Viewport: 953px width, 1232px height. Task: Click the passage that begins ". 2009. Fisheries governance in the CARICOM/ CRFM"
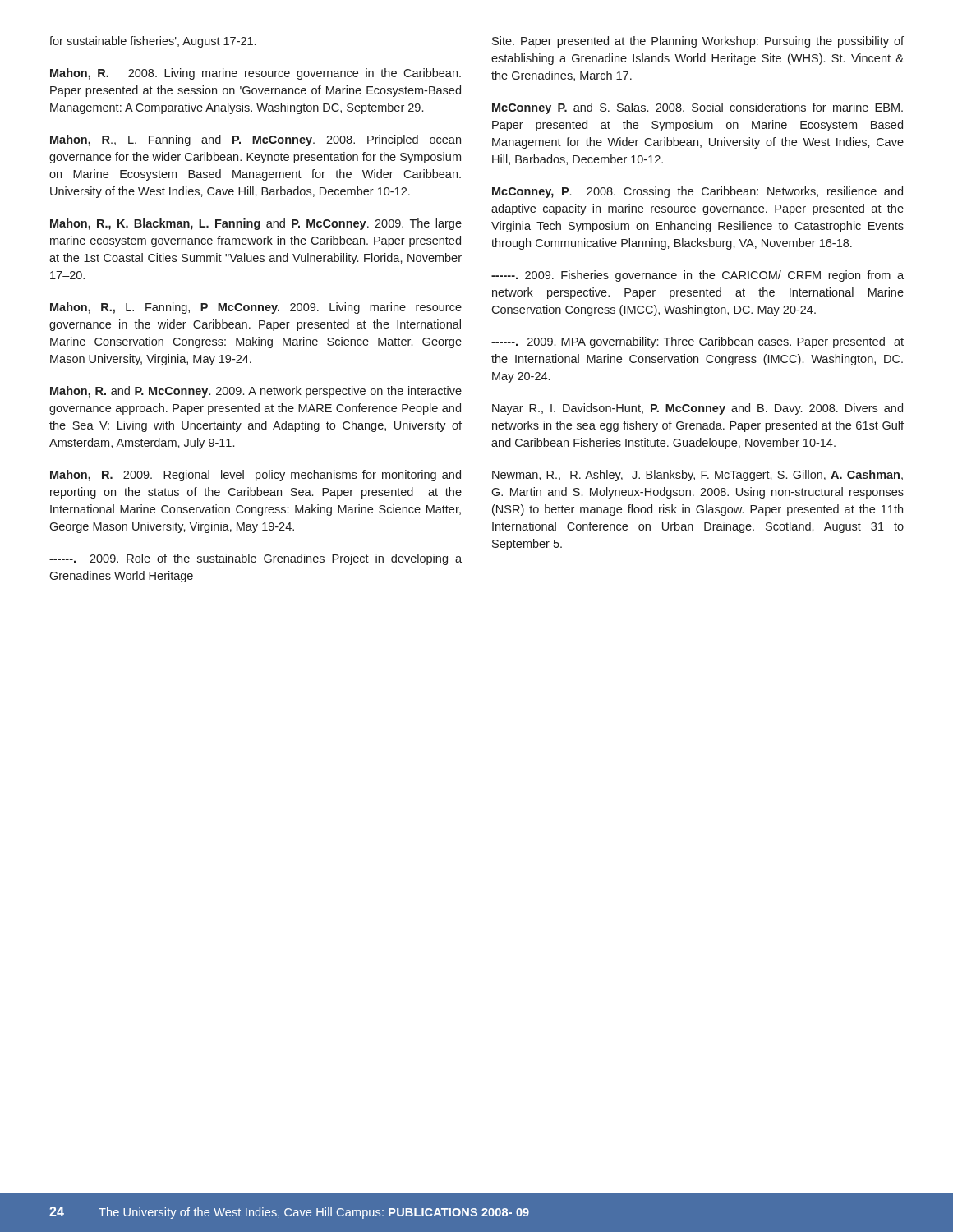coord(698,293)
